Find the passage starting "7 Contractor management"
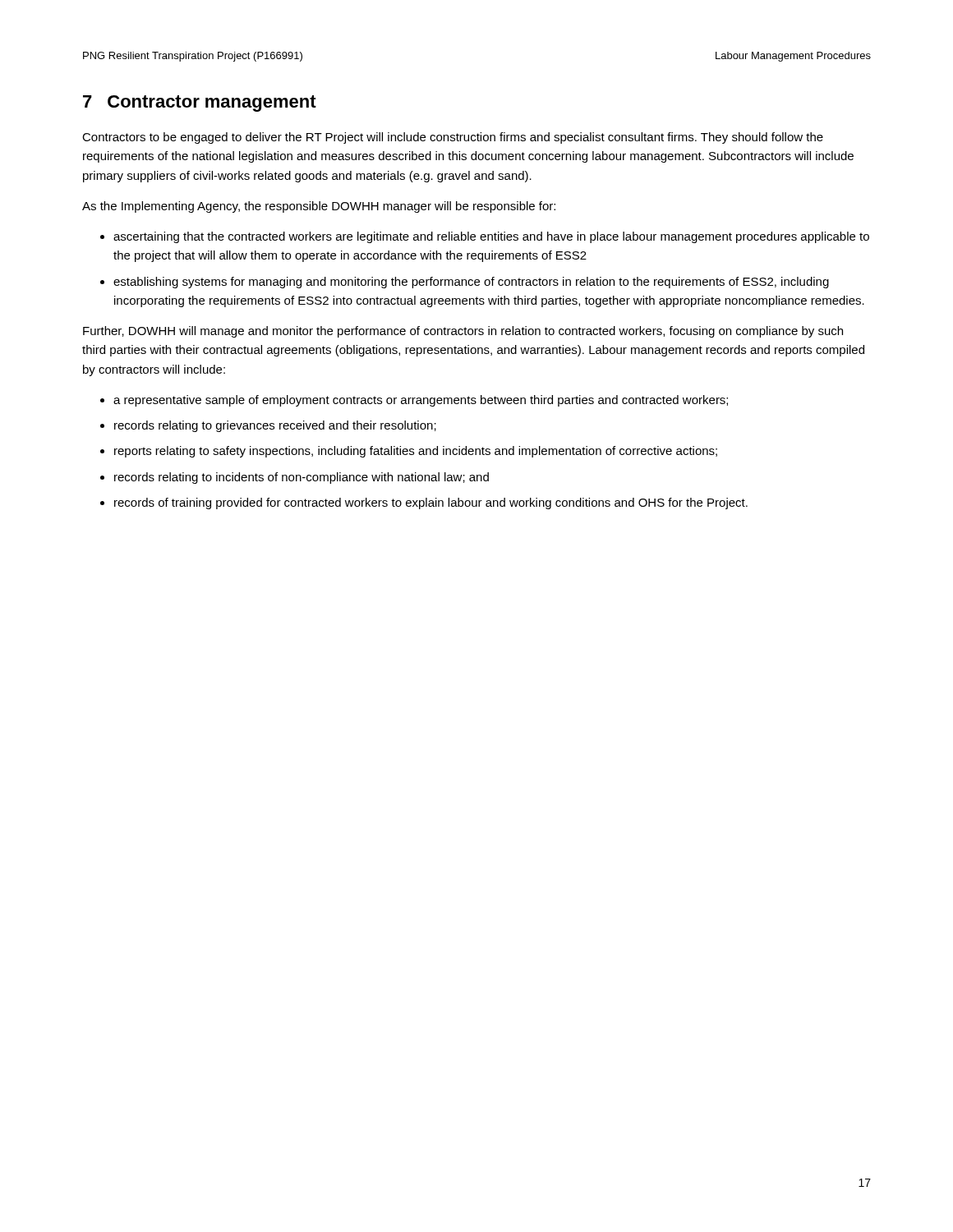The image size is (953, 1232). (199, 102)
